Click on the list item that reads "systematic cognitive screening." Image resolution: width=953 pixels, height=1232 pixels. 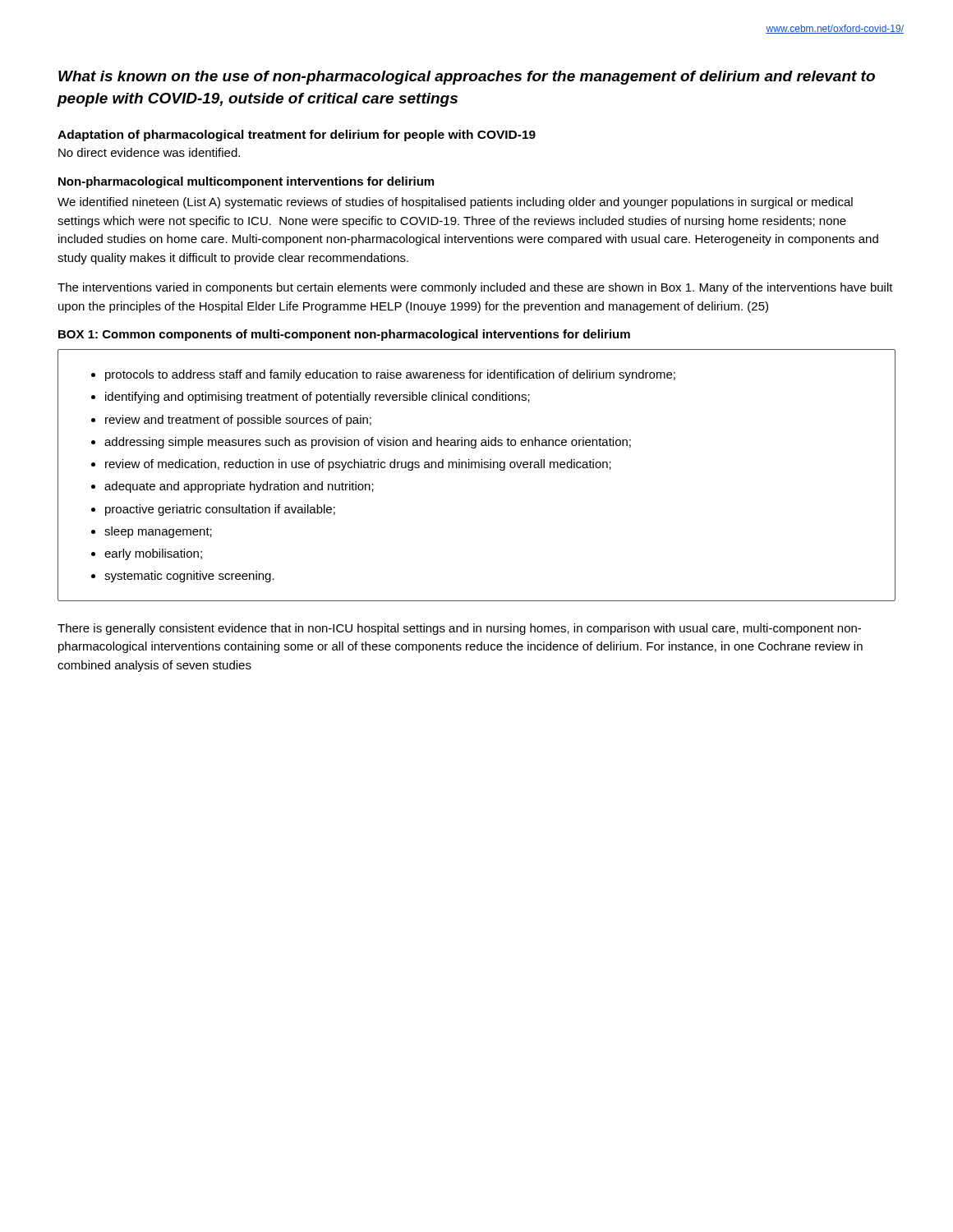pos(190,576)
